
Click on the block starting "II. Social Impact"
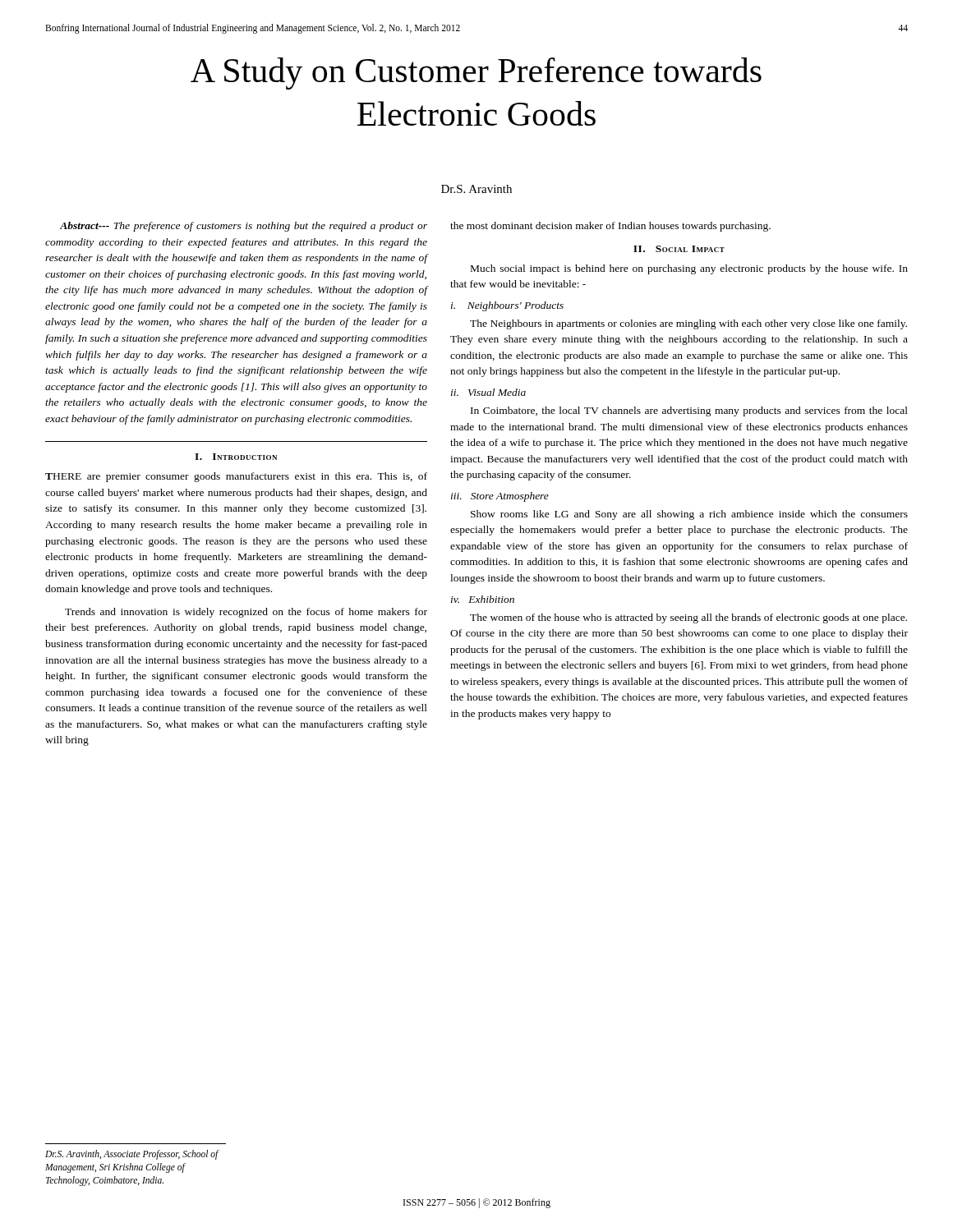click(x=679, y=248)
